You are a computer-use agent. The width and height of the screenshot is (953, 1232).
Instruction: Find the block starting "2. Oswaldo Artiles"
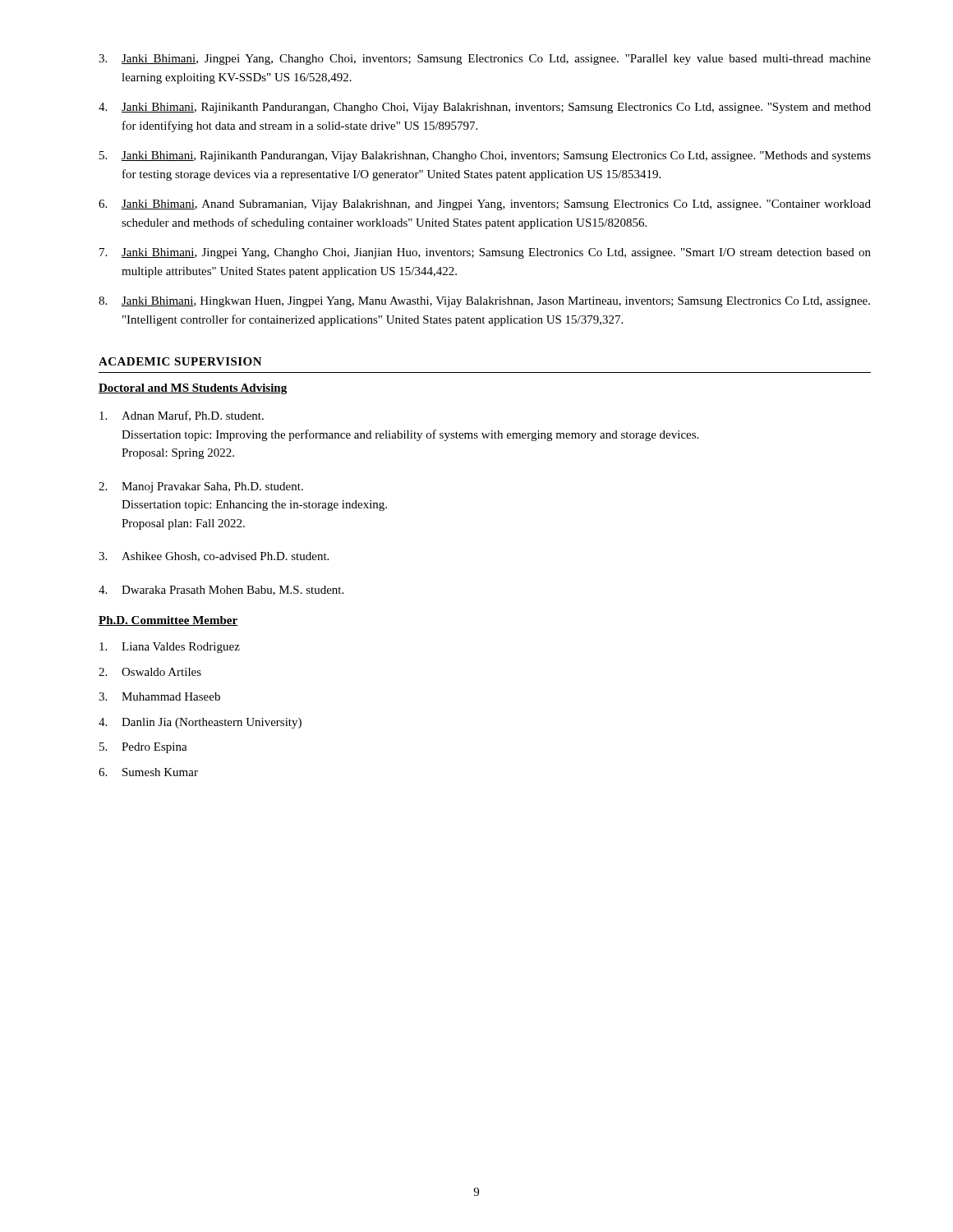pos(150,672)
